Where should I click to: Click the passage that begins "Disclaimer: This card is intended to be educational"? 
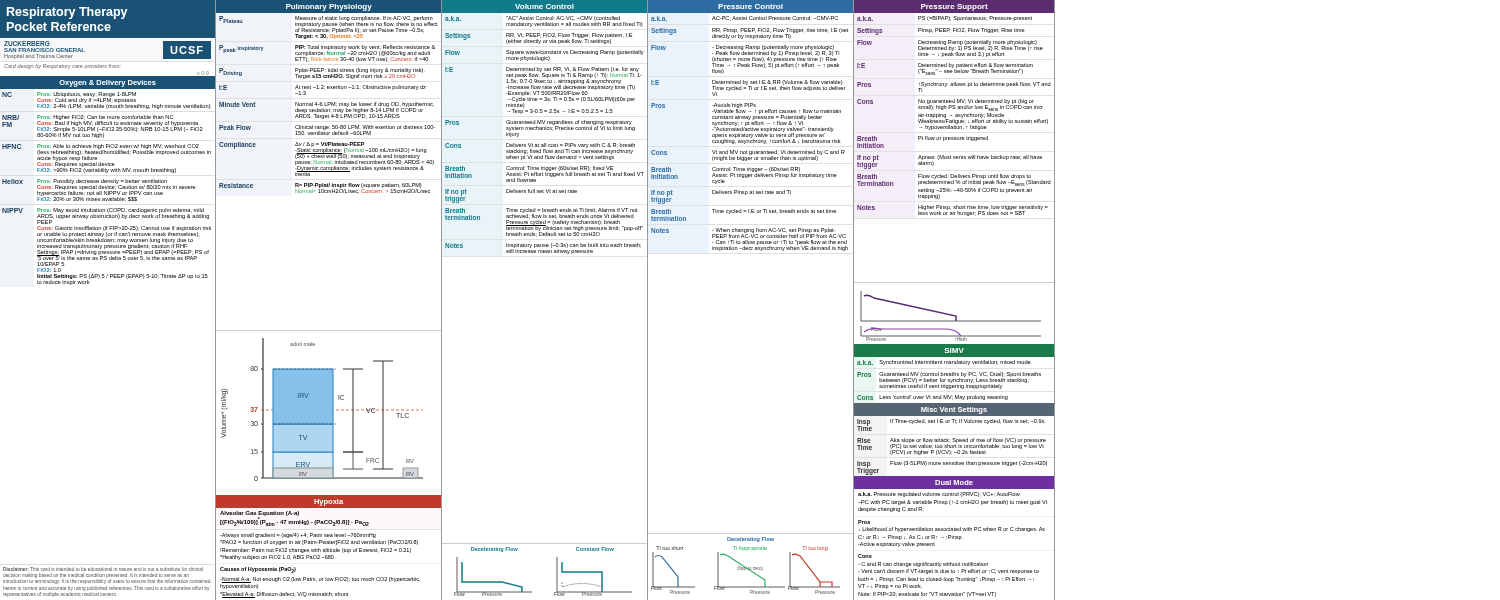[x=107, y=582]
